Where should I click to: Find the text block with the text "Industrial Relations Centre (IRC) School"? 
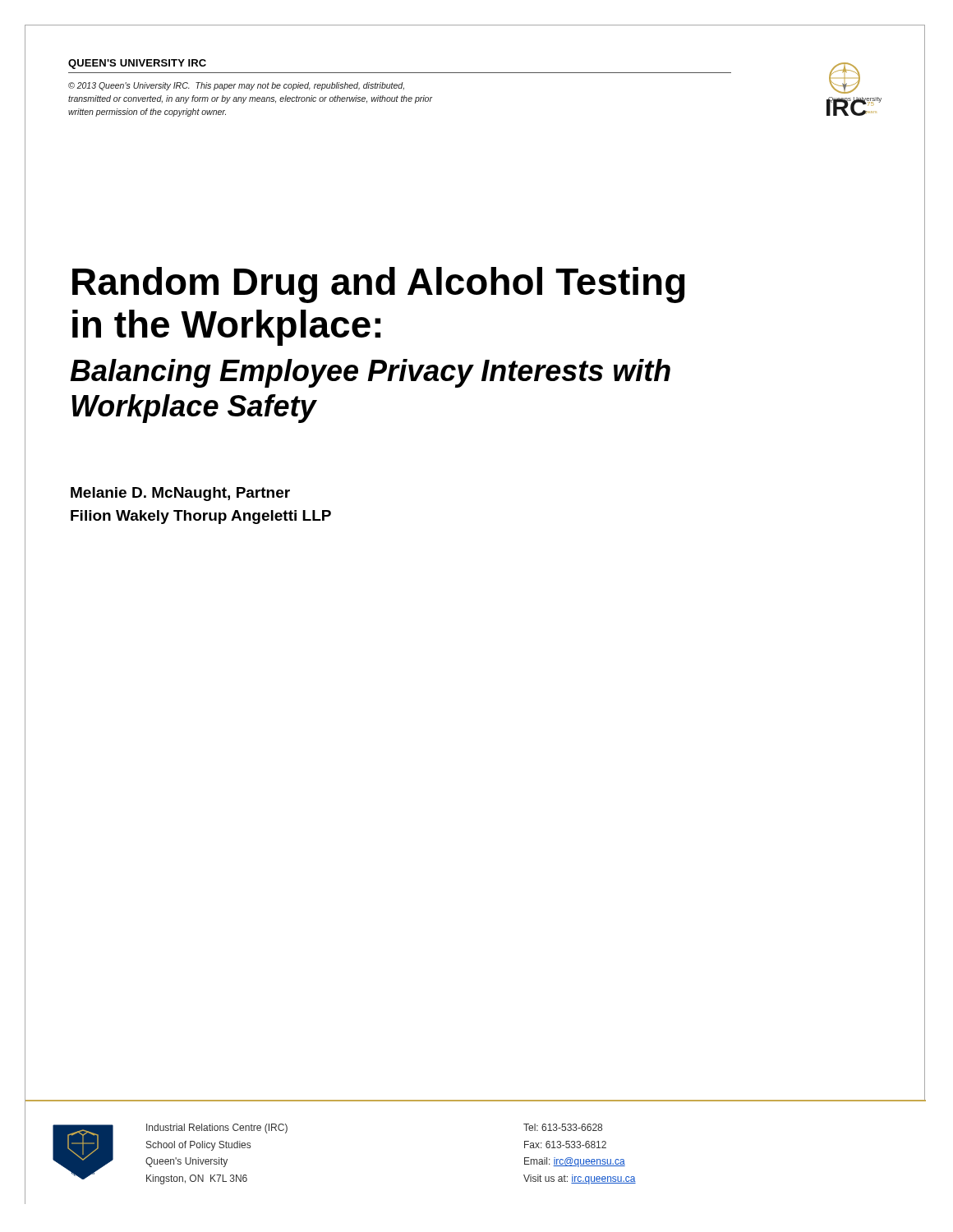[217, 1153]
